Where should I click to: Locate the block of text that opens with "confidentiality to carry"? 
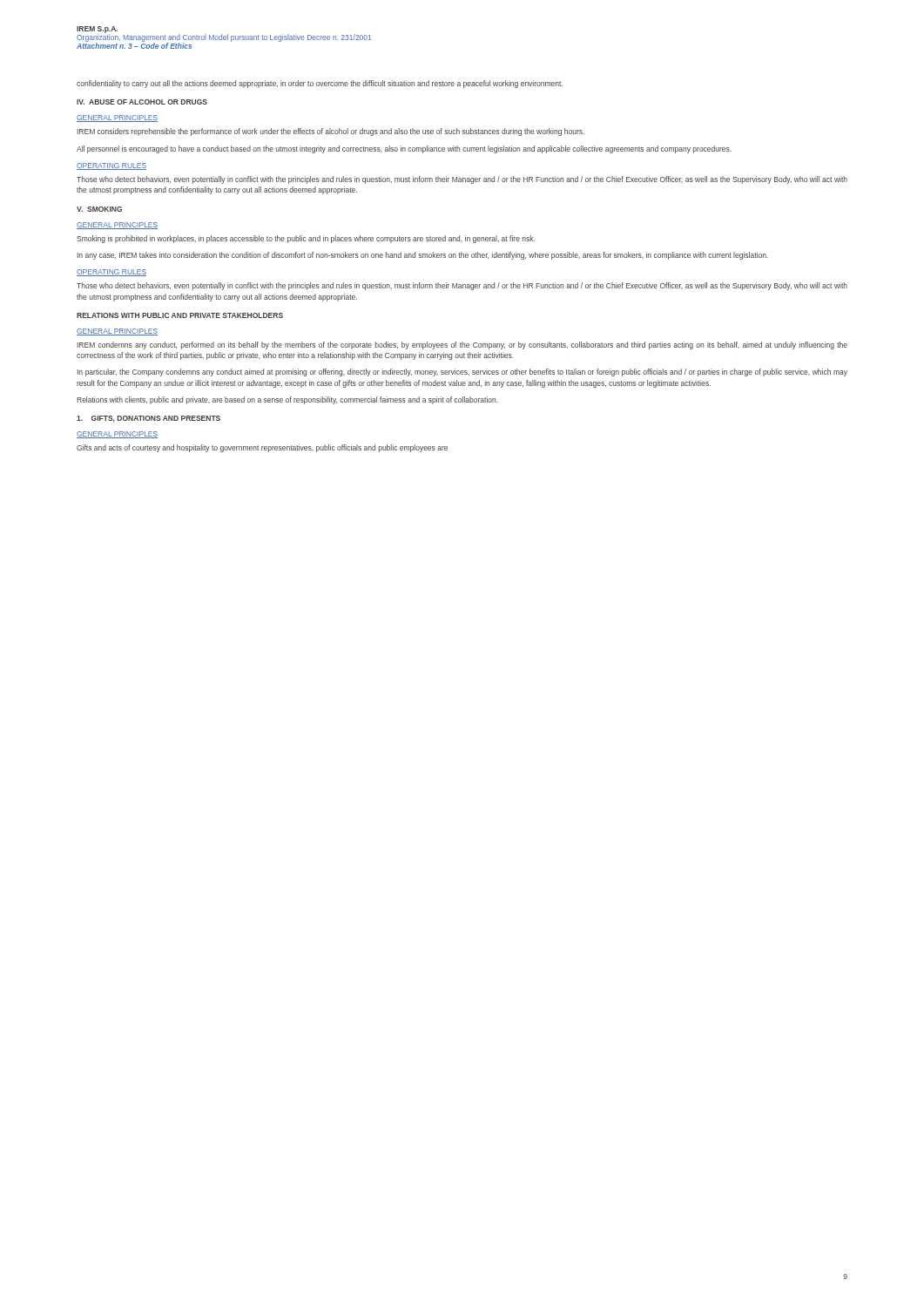point(320,84)
